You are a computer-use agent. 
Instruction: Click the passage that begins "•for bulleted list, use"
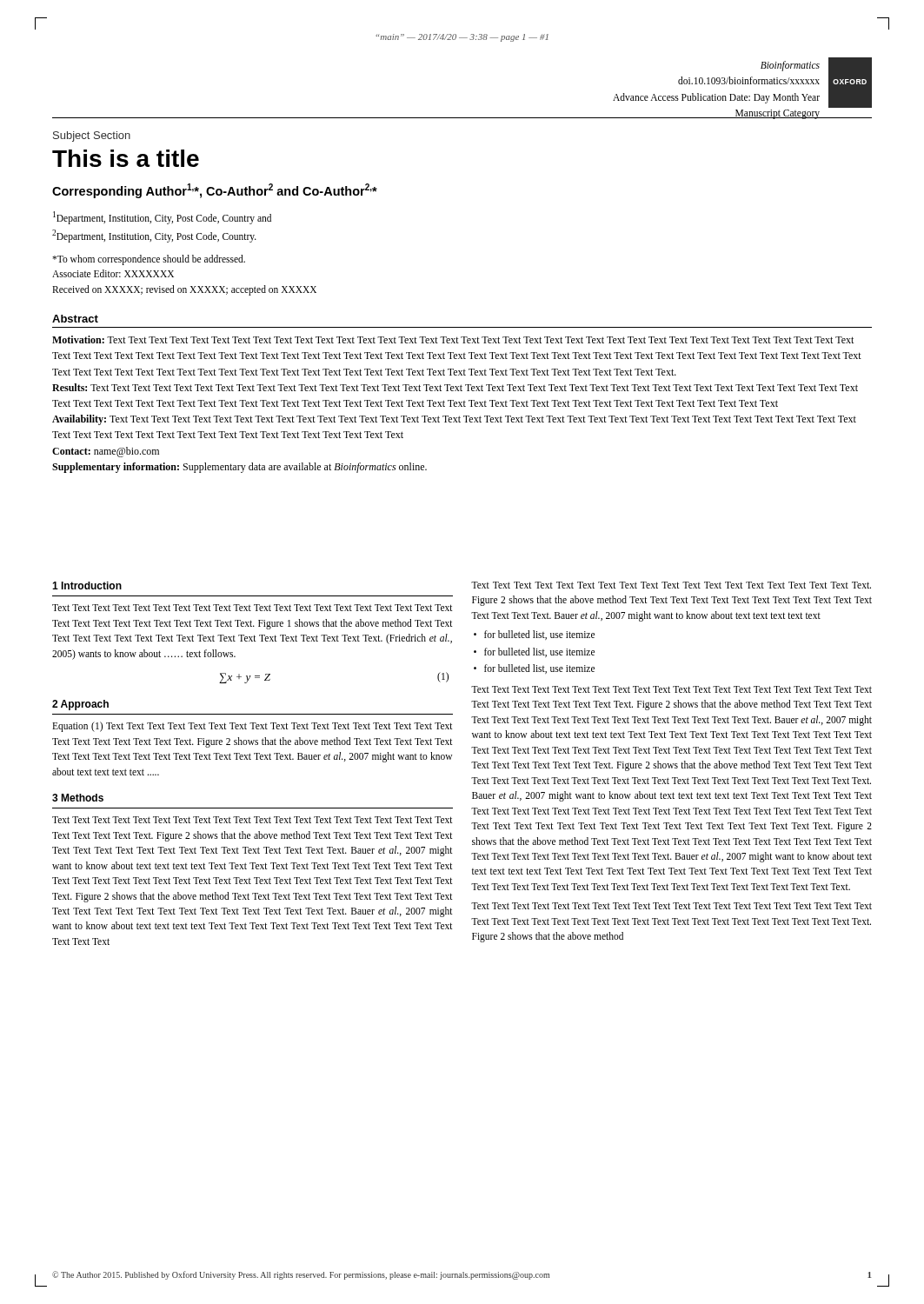pyautogui.click(x=534, y=635)
